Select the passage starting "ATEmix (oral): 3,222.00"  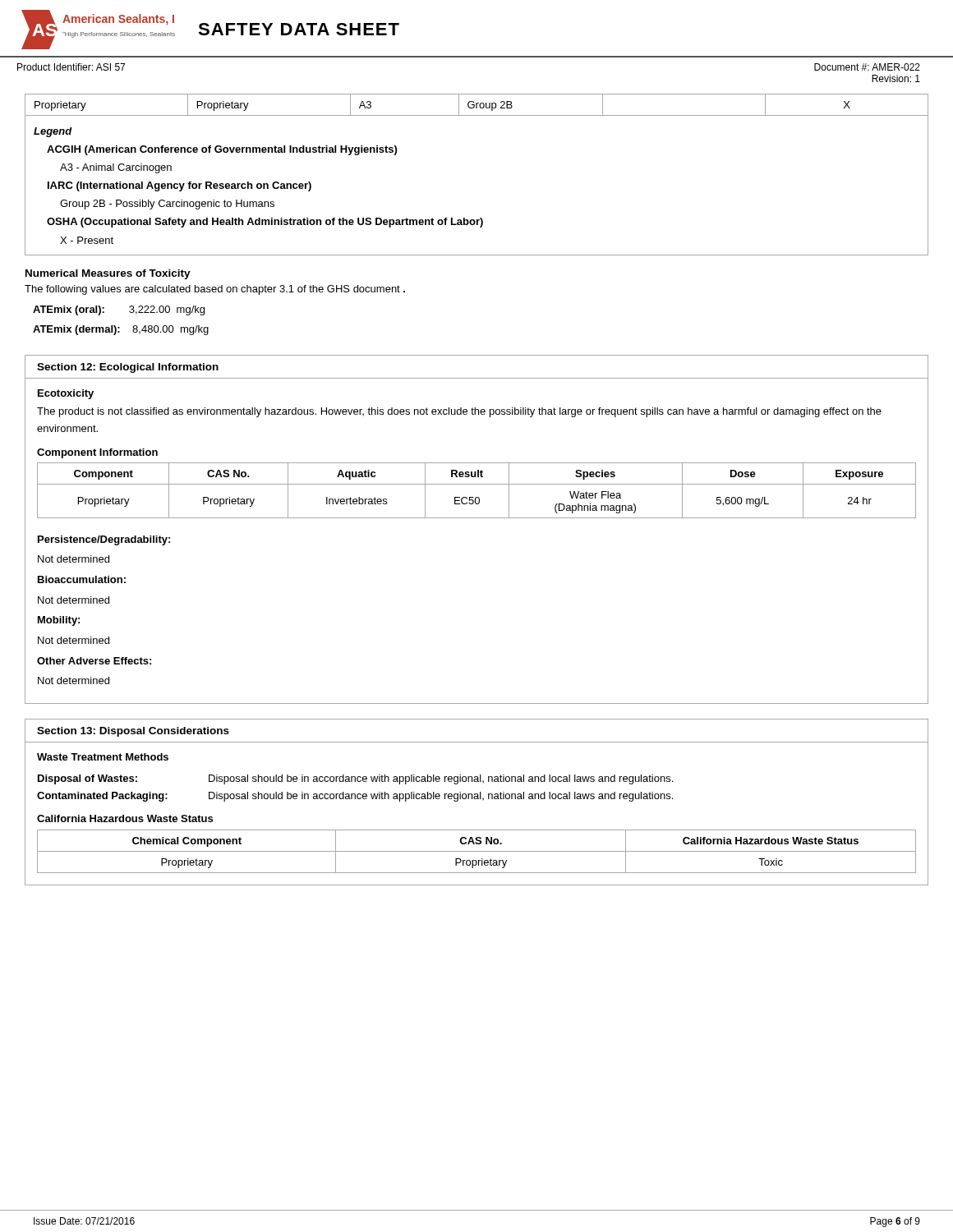[x=69, y=310]
